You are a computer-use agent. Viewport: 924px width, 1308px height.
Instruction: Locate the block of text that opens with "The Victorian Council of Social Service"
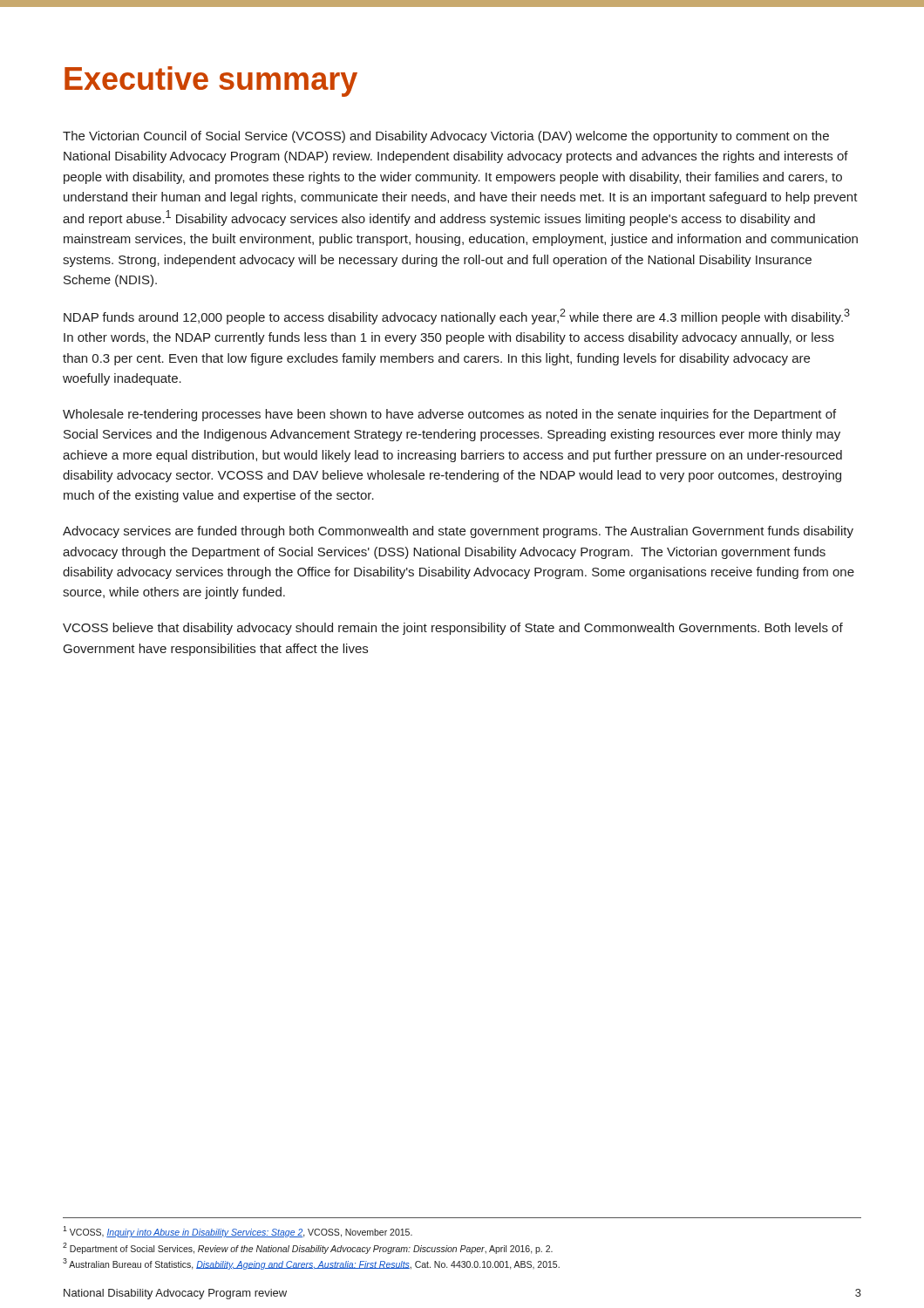click(x=461, y=207)
